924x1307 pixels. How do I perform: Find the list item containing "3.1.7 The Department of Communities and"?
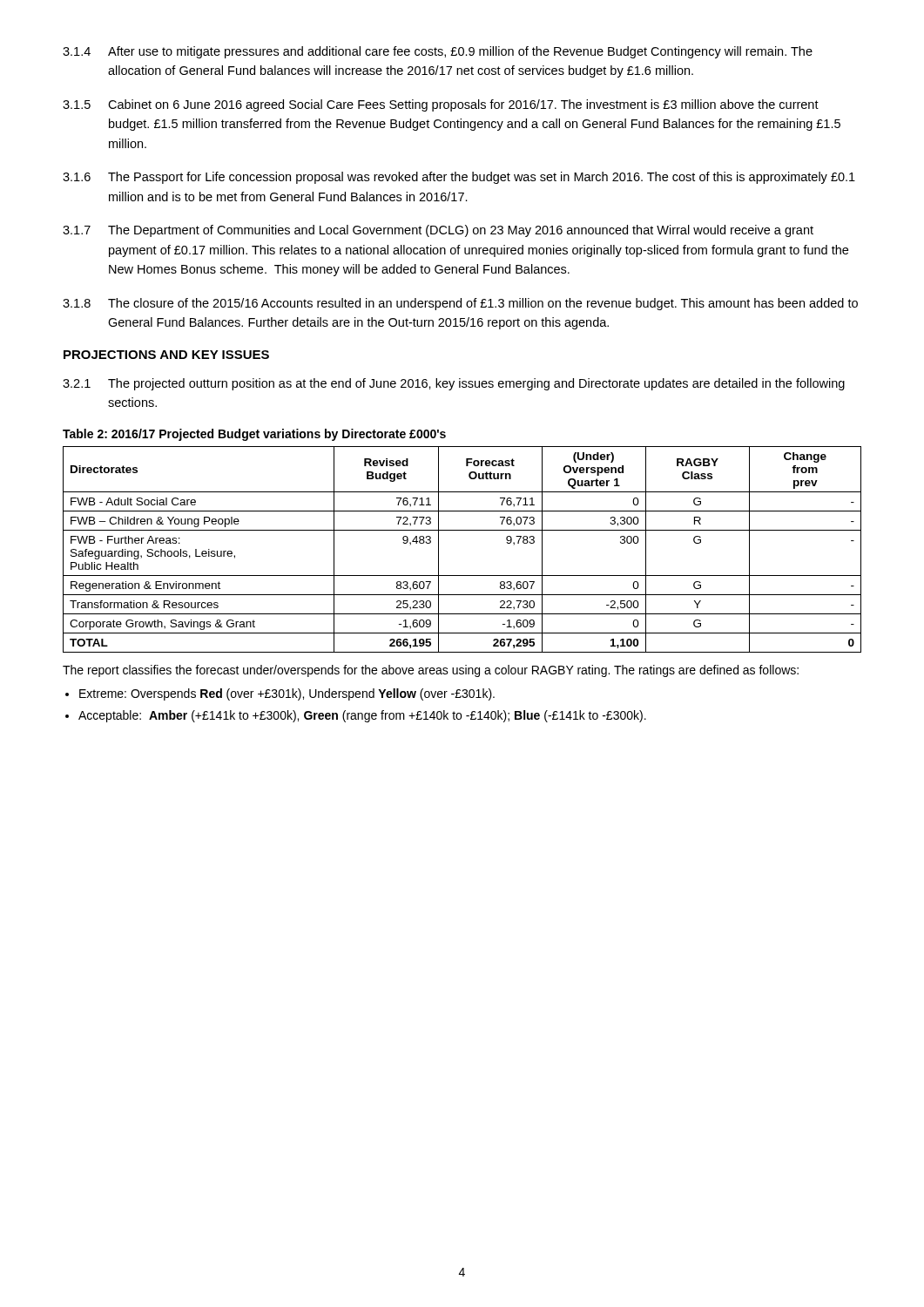462,250
